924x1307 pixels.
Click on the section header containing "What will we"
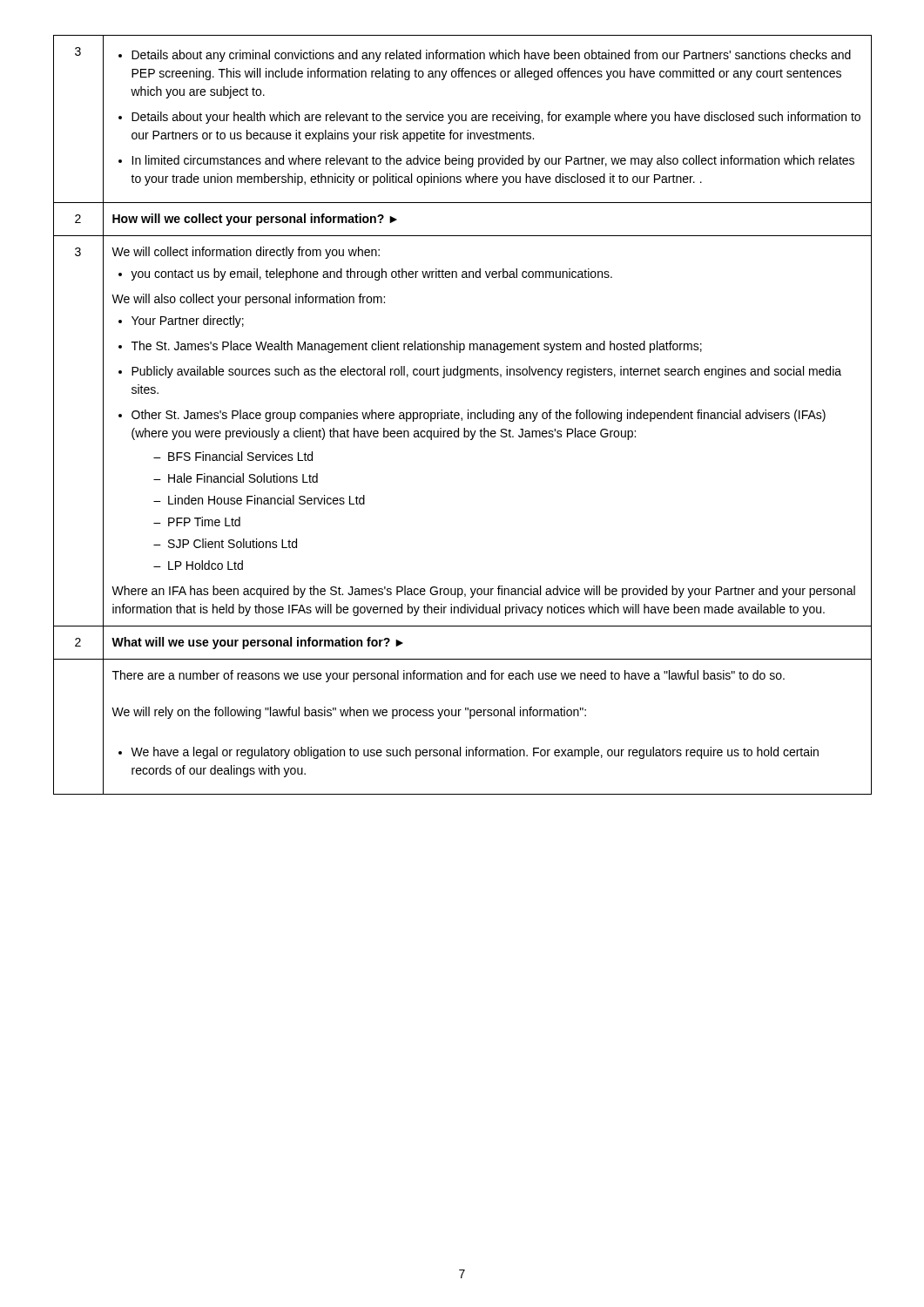click(259, 642)
